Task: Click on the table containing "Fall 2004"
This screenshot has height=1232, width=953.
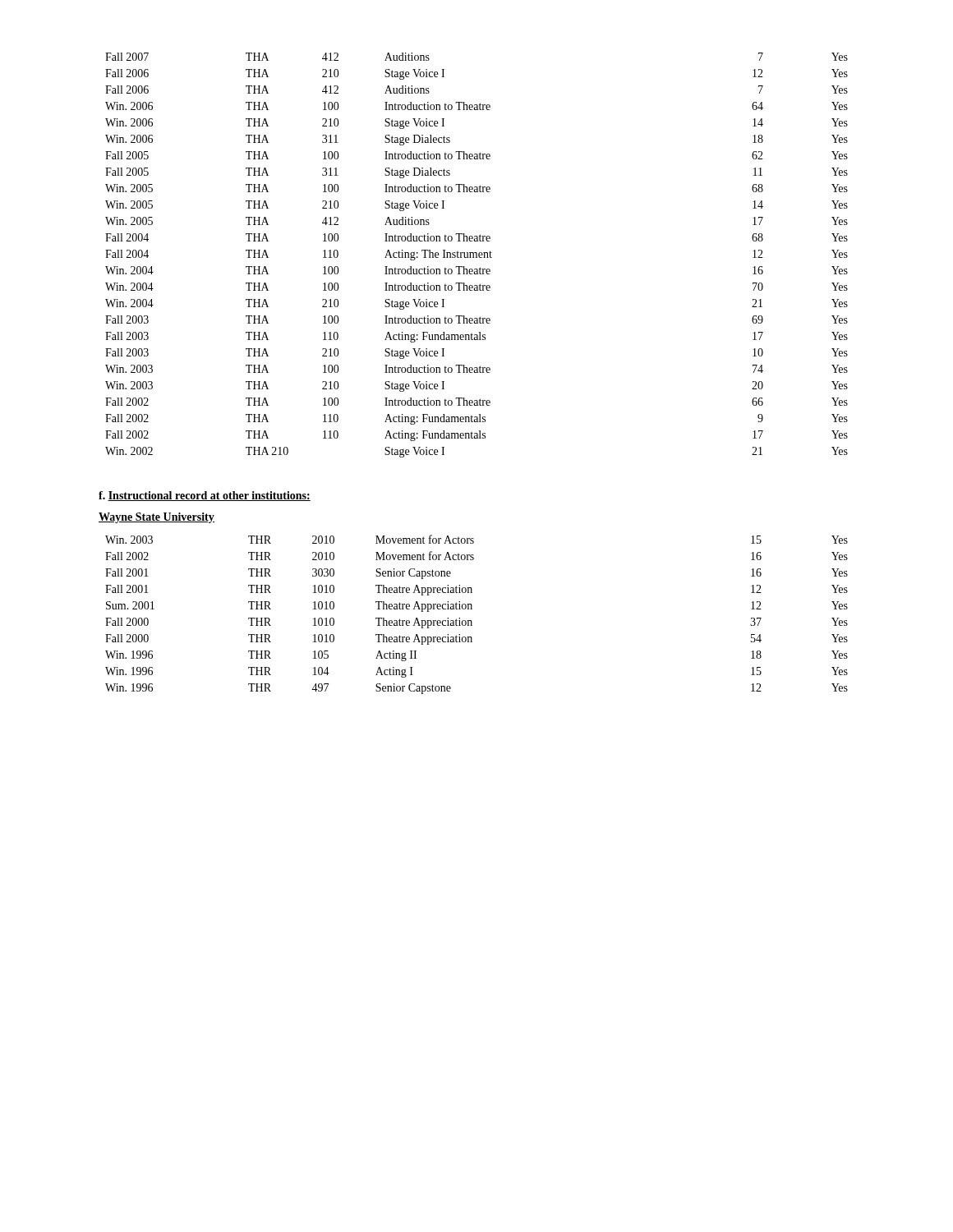Action: pyautogui.click(x=476, y=255)
